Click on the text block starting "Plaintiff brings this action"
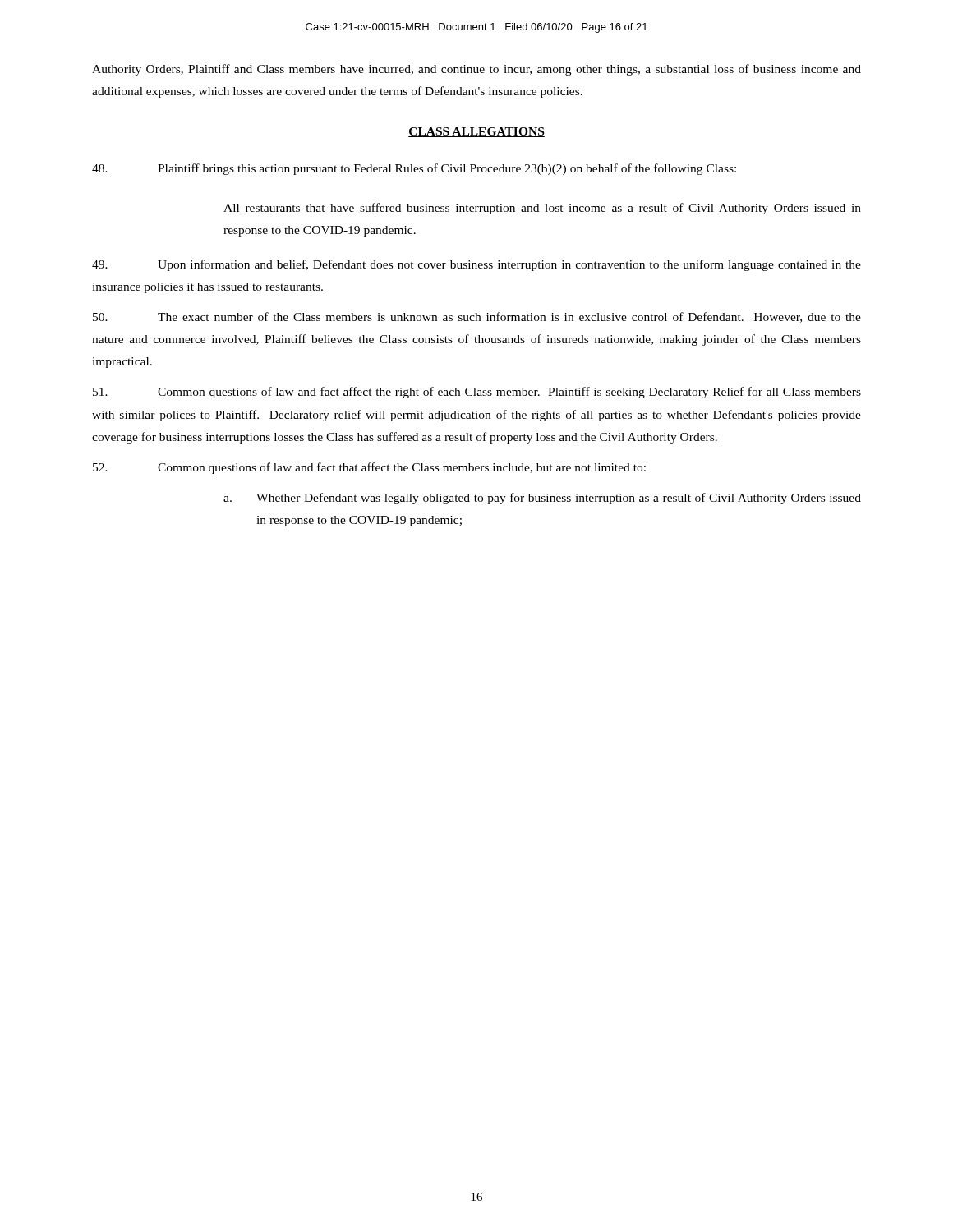 pyautogui.click(x=415, y=168)
